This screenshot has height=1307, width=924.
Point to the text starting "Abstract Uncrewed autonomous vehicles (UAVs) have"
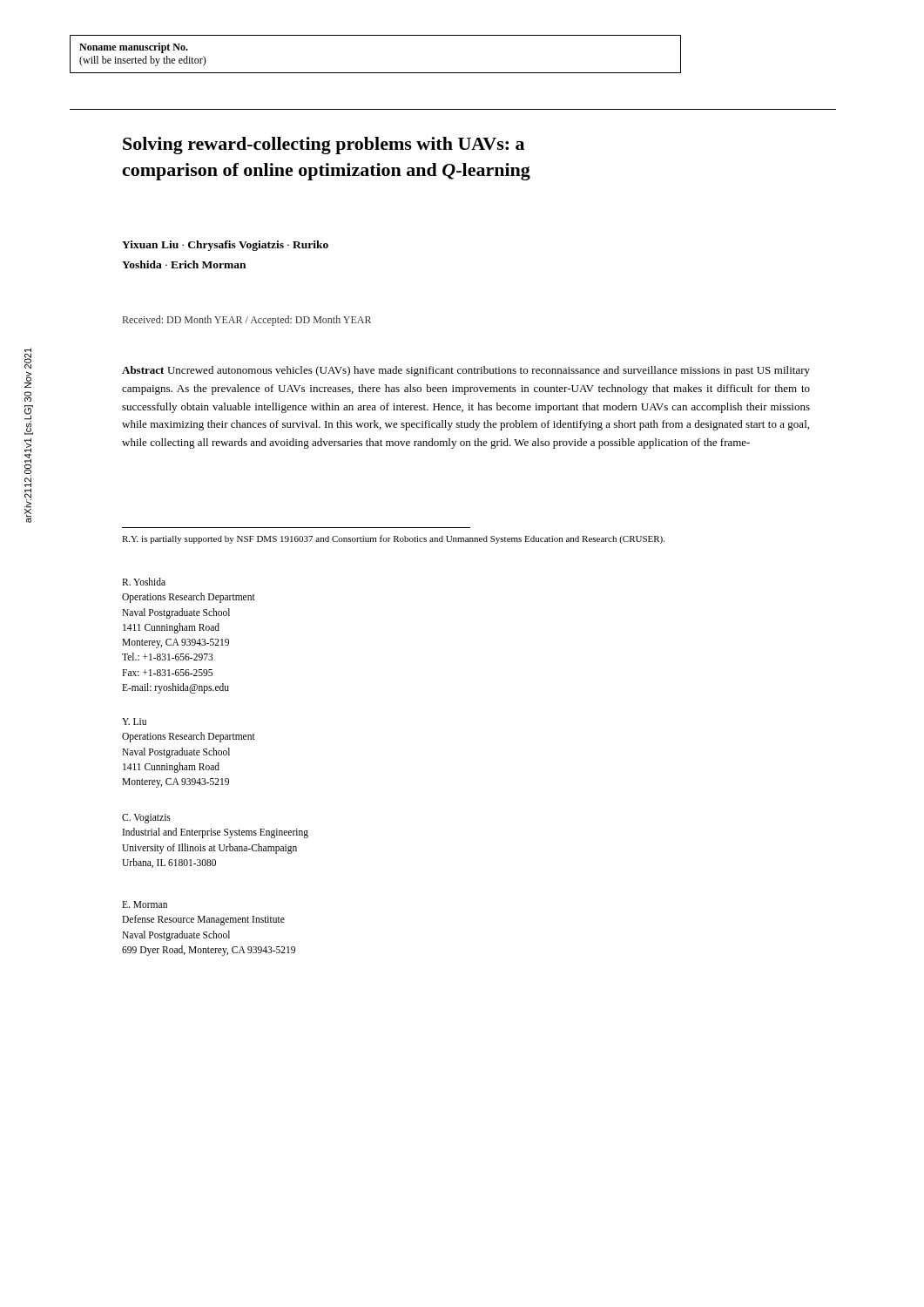pyautogui.click(x=466, y=407)
